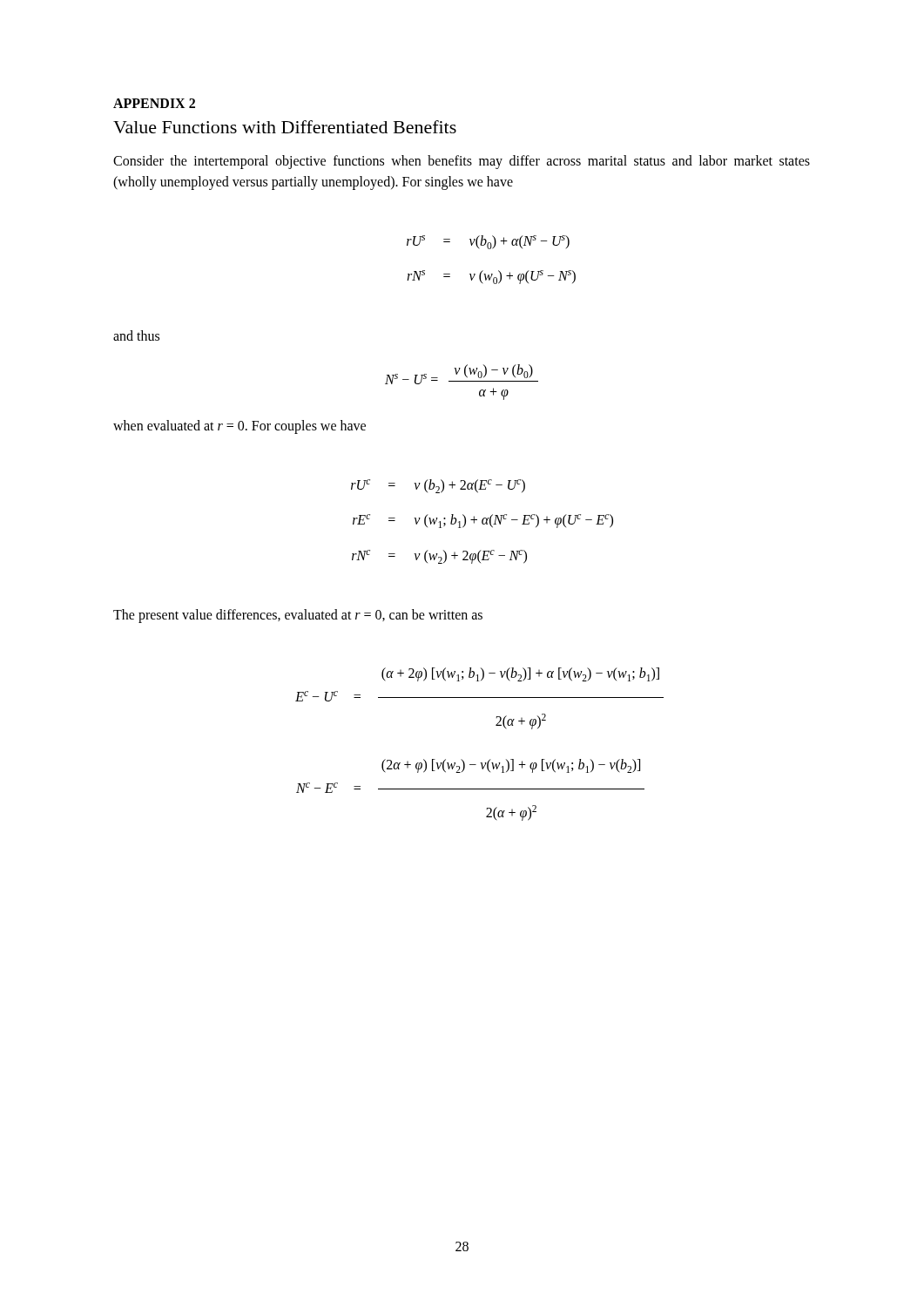Locate the block of text that opens with "Consider the intertemporal objective functions when"

(x=462, y=171)
